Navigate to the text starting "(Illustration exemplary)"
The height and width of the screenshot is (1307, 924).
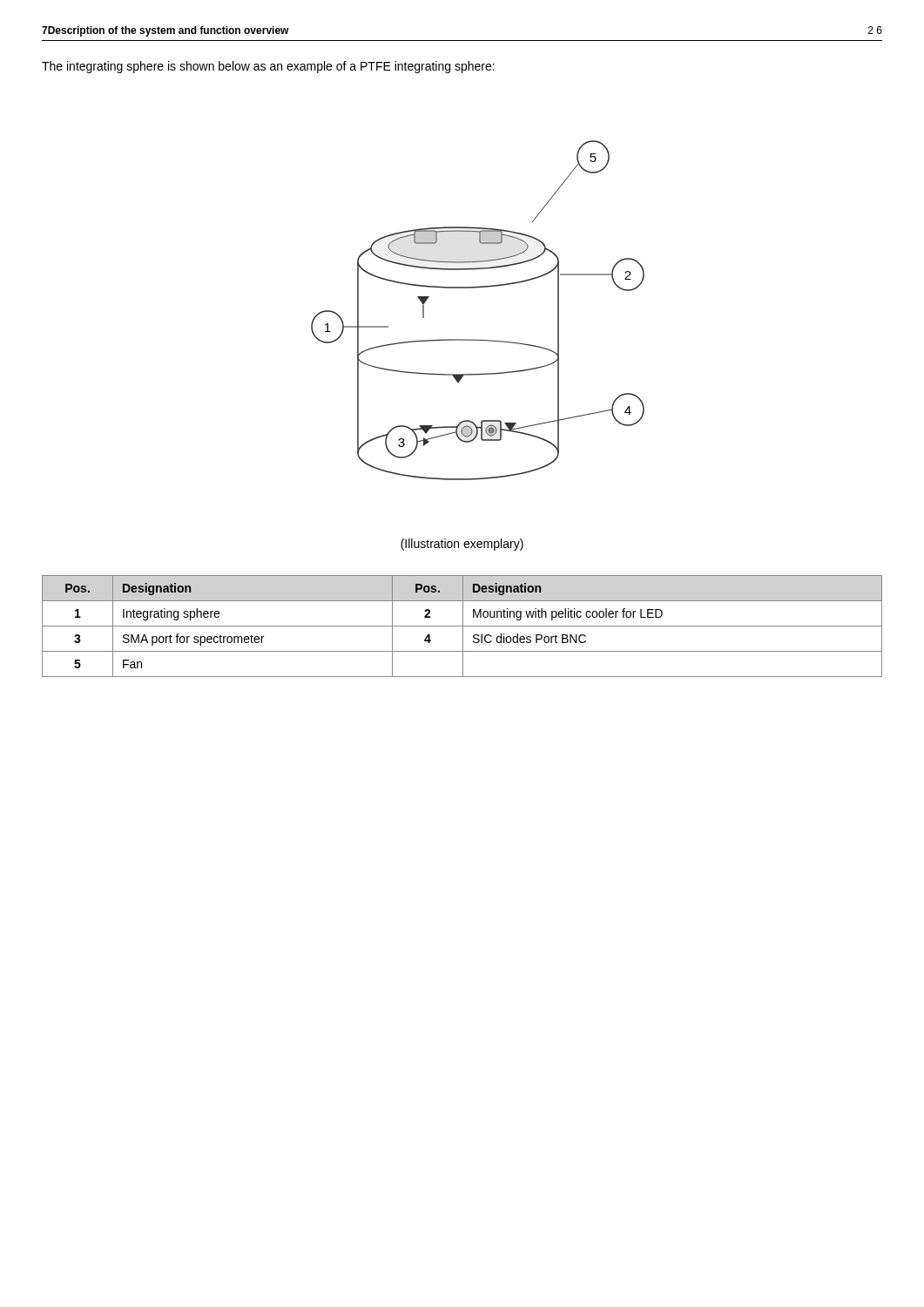462,544
